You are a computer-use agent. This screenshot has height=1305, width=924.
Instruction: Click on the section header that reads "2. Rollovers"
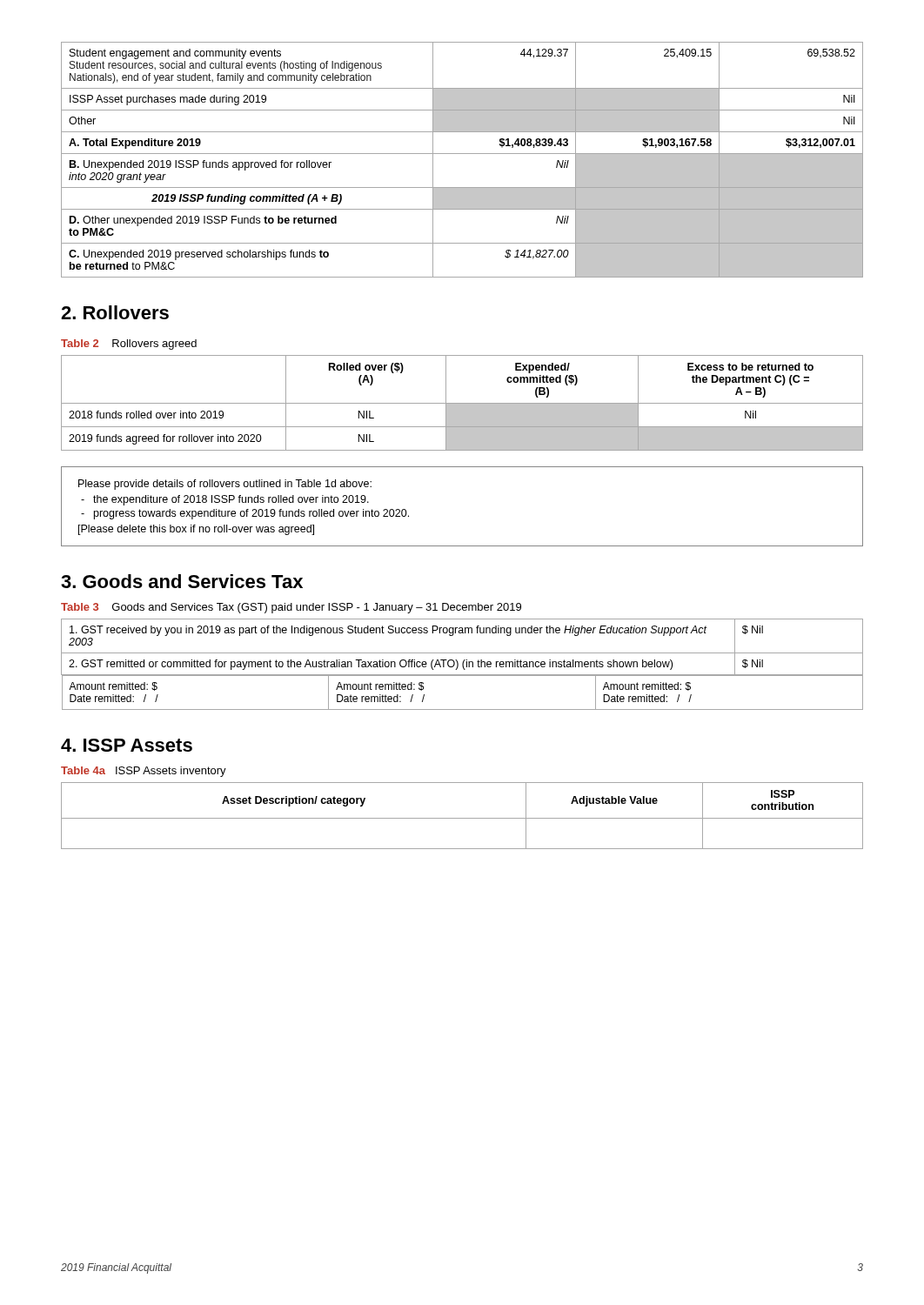pos(115,313)
